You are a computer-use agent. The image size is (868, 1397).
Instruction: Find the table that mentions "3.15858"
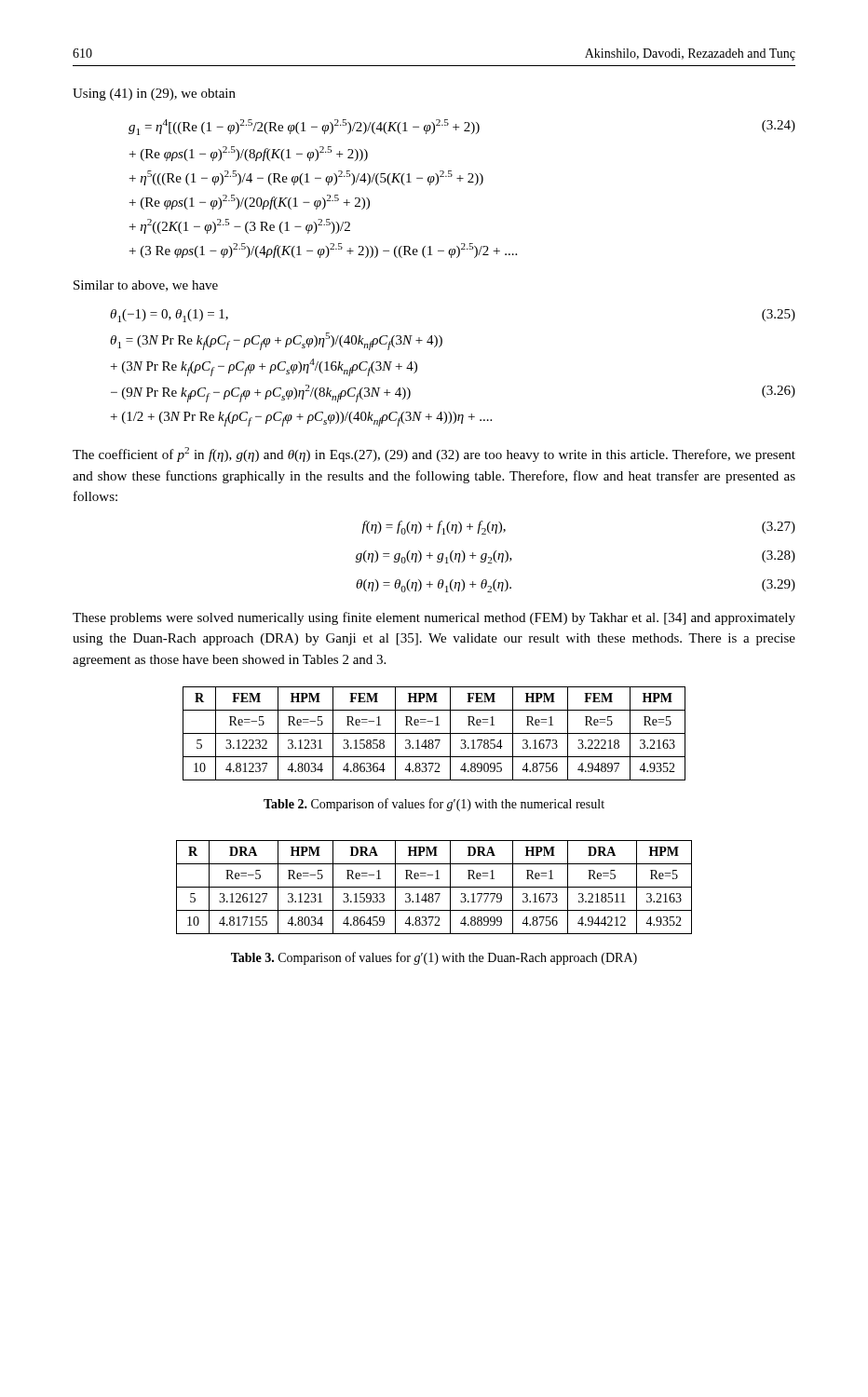(x=434, y=733)
